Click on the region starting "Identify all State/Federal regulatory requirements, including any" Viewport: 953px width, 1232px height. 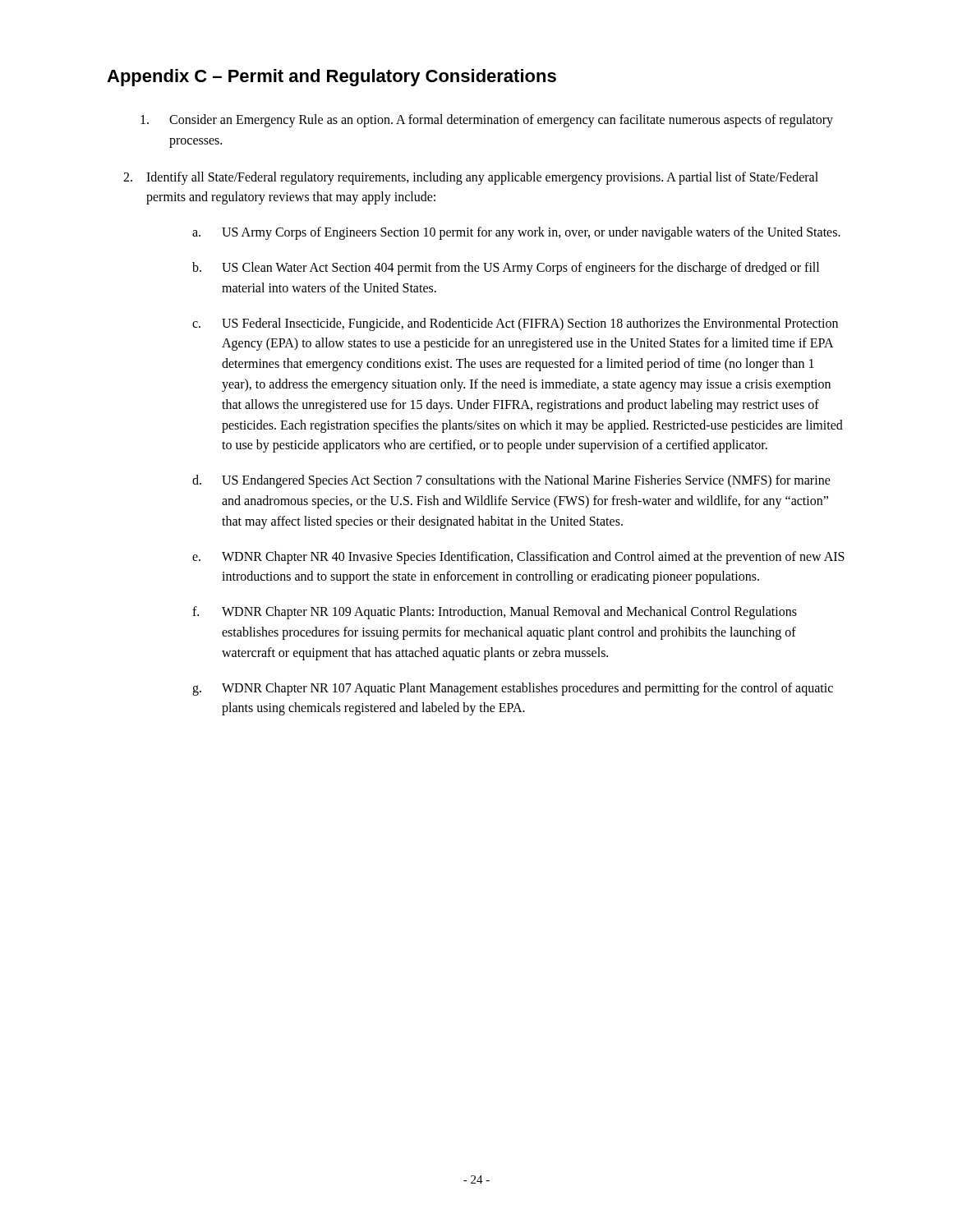[482, 187]
